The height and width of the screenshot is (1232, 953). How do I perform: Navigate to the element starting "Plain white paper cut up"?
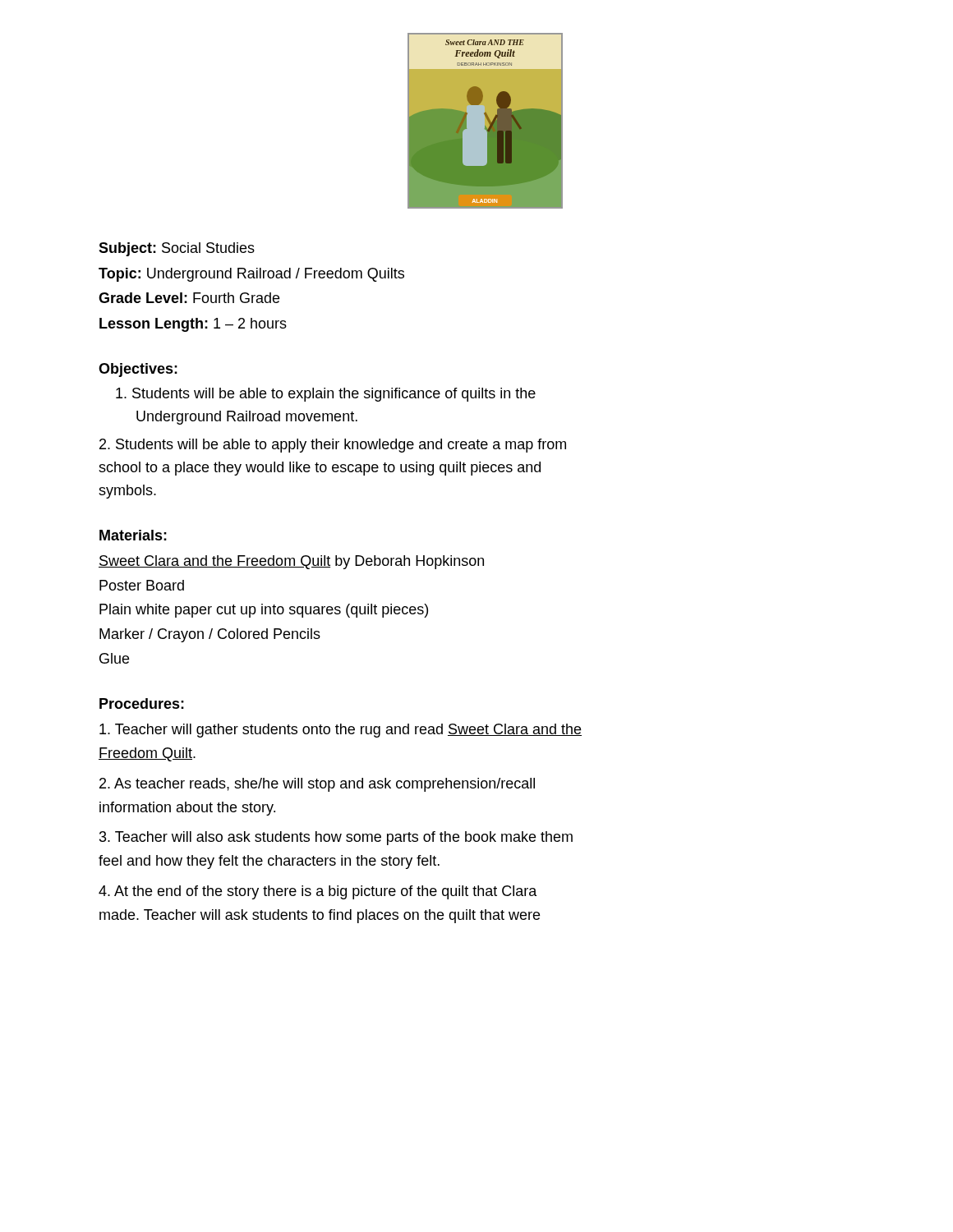pos(264,610)
